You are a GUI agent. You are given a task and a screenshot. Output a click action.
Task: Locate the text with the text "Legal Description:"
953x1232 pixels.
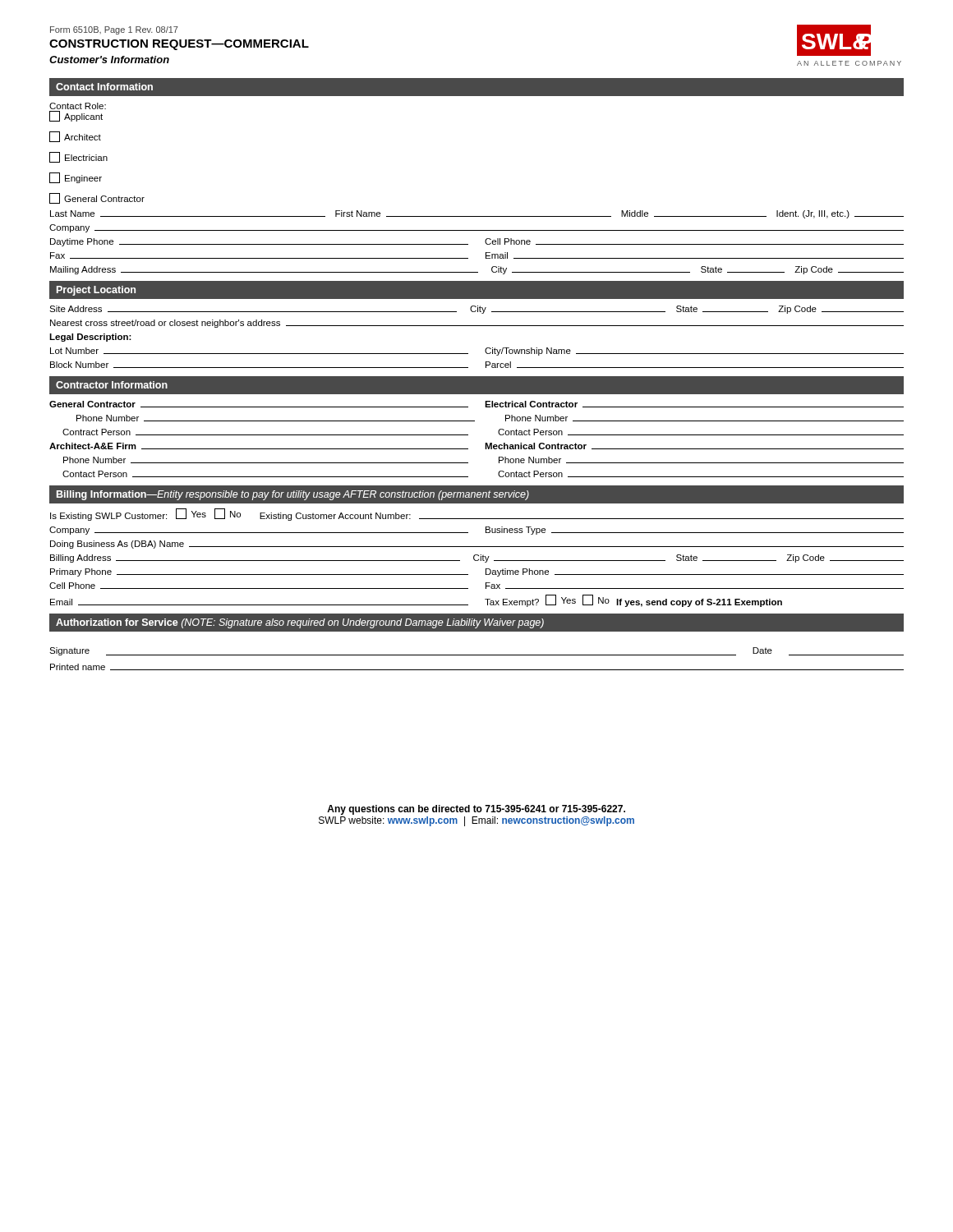[x=90, y=337]
